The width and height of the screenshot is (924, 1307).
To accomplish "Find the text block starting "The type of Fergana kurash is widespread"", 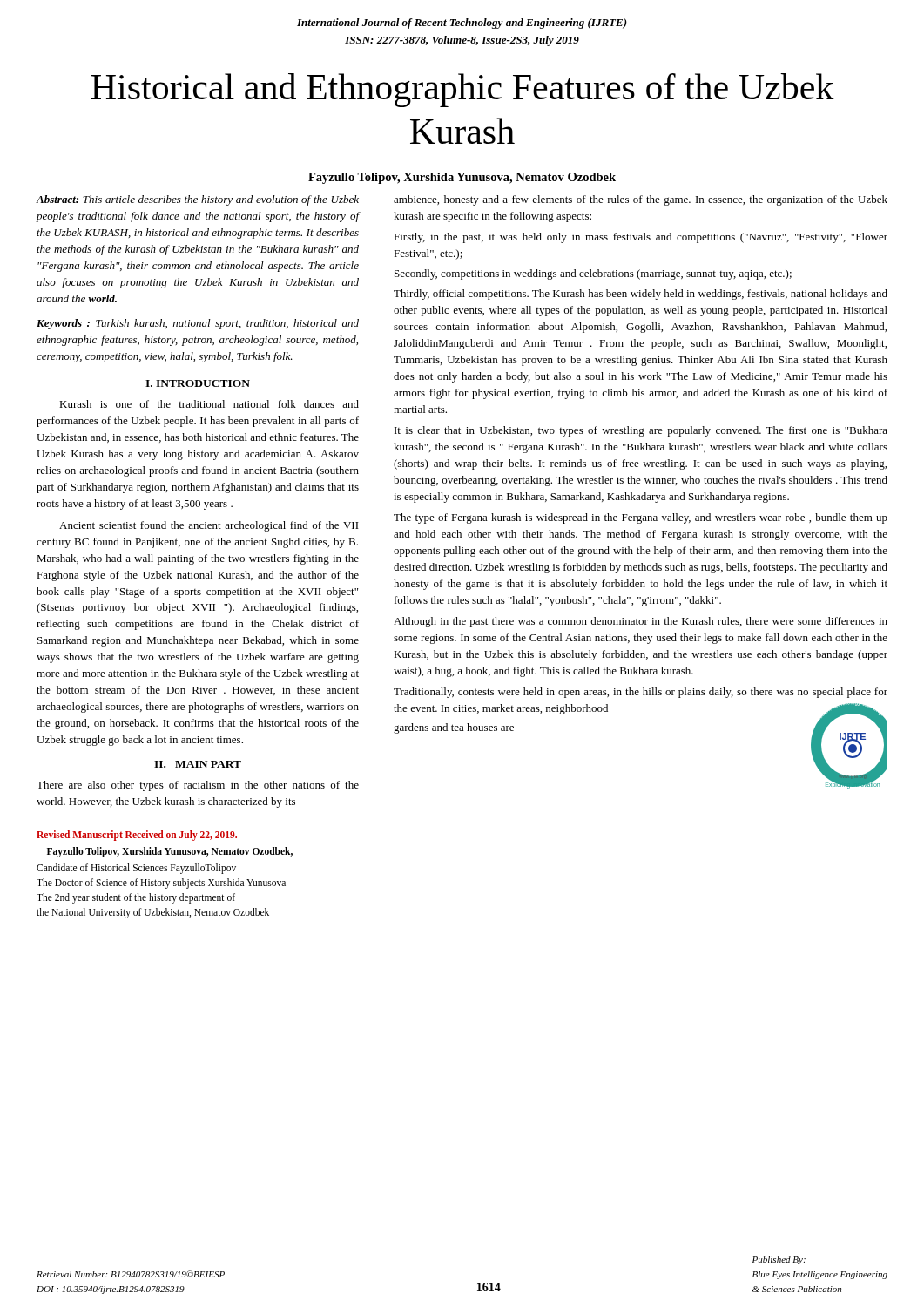I will click(641, 559).
